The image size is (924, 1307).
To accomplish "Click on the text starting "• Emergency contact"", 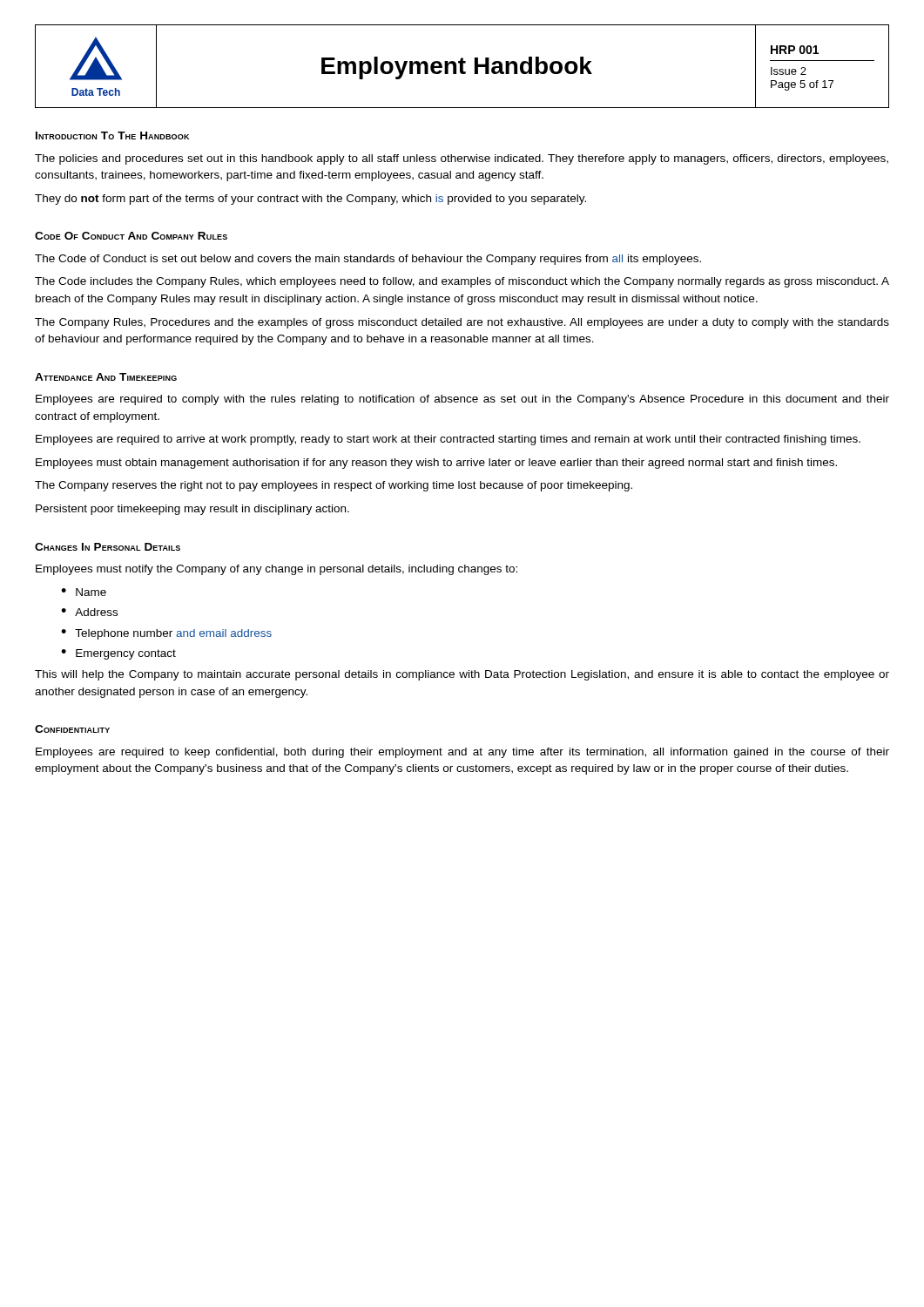I will pyautogui.click(x=118, y=654).
